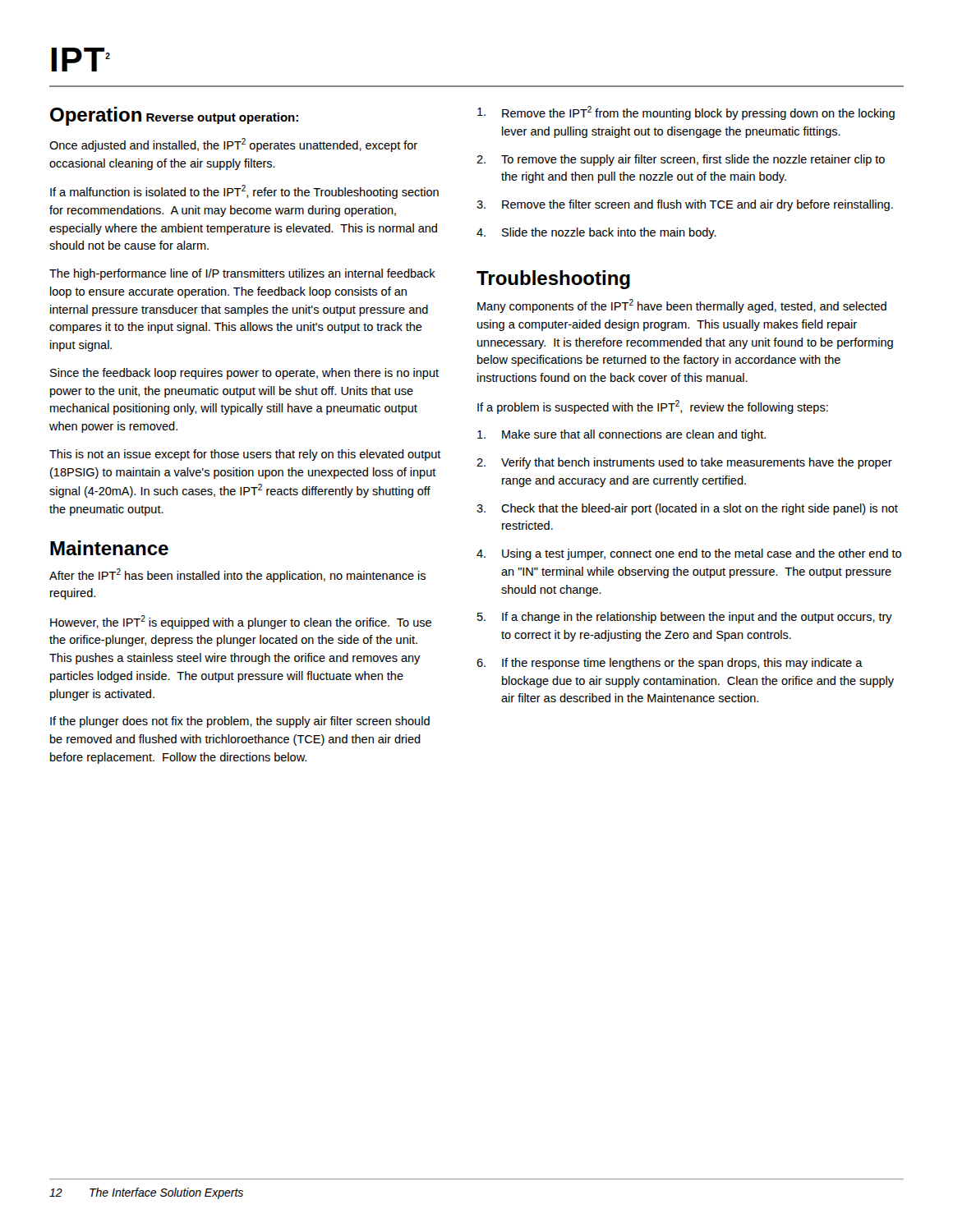Locate the block of text that opens with "Since the feedback loop requires"
The height and width of the screenshot is (1232, 953).
coord(244,400)
